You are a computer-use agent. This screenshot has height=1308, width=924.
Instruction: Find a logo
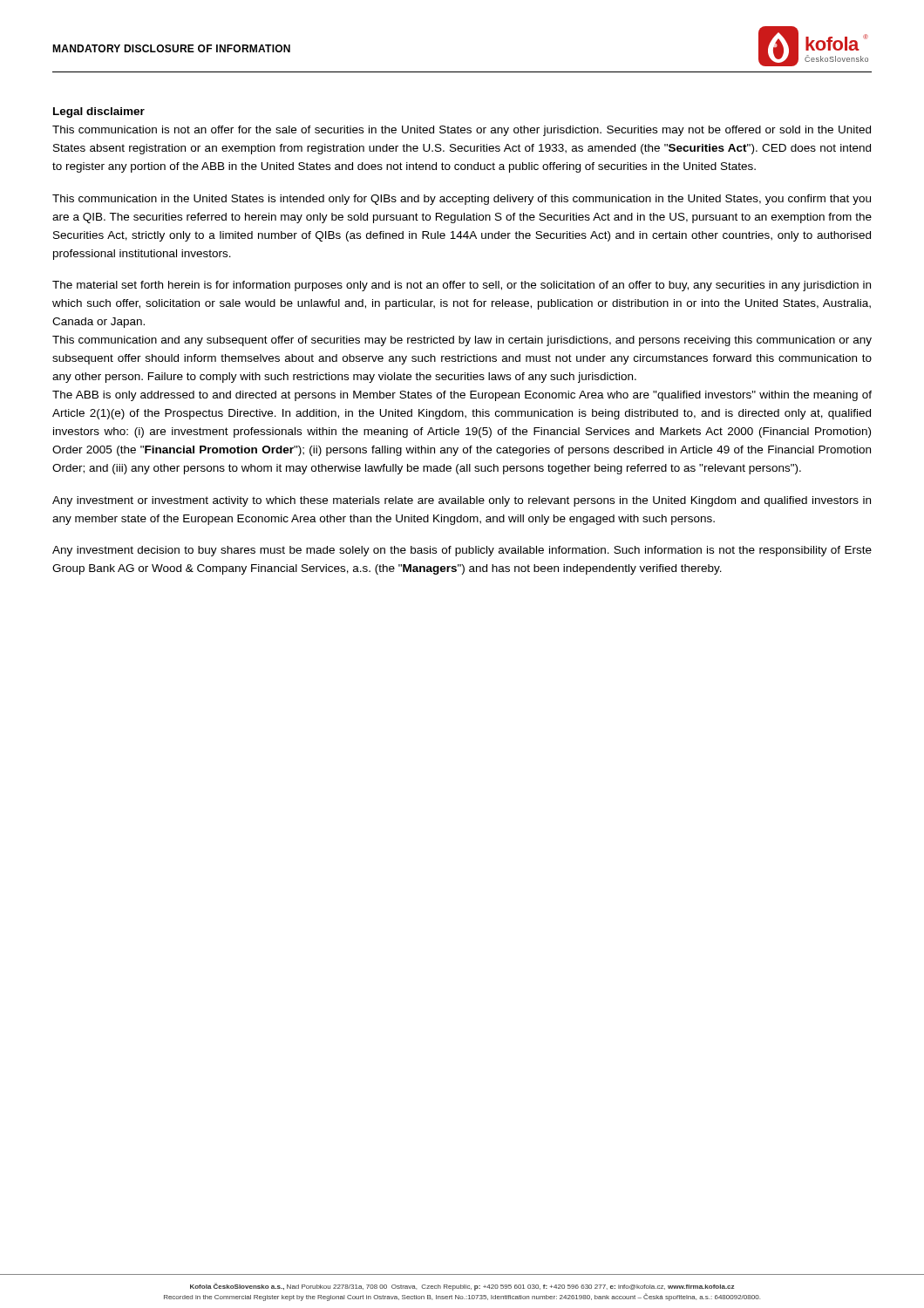815,48
